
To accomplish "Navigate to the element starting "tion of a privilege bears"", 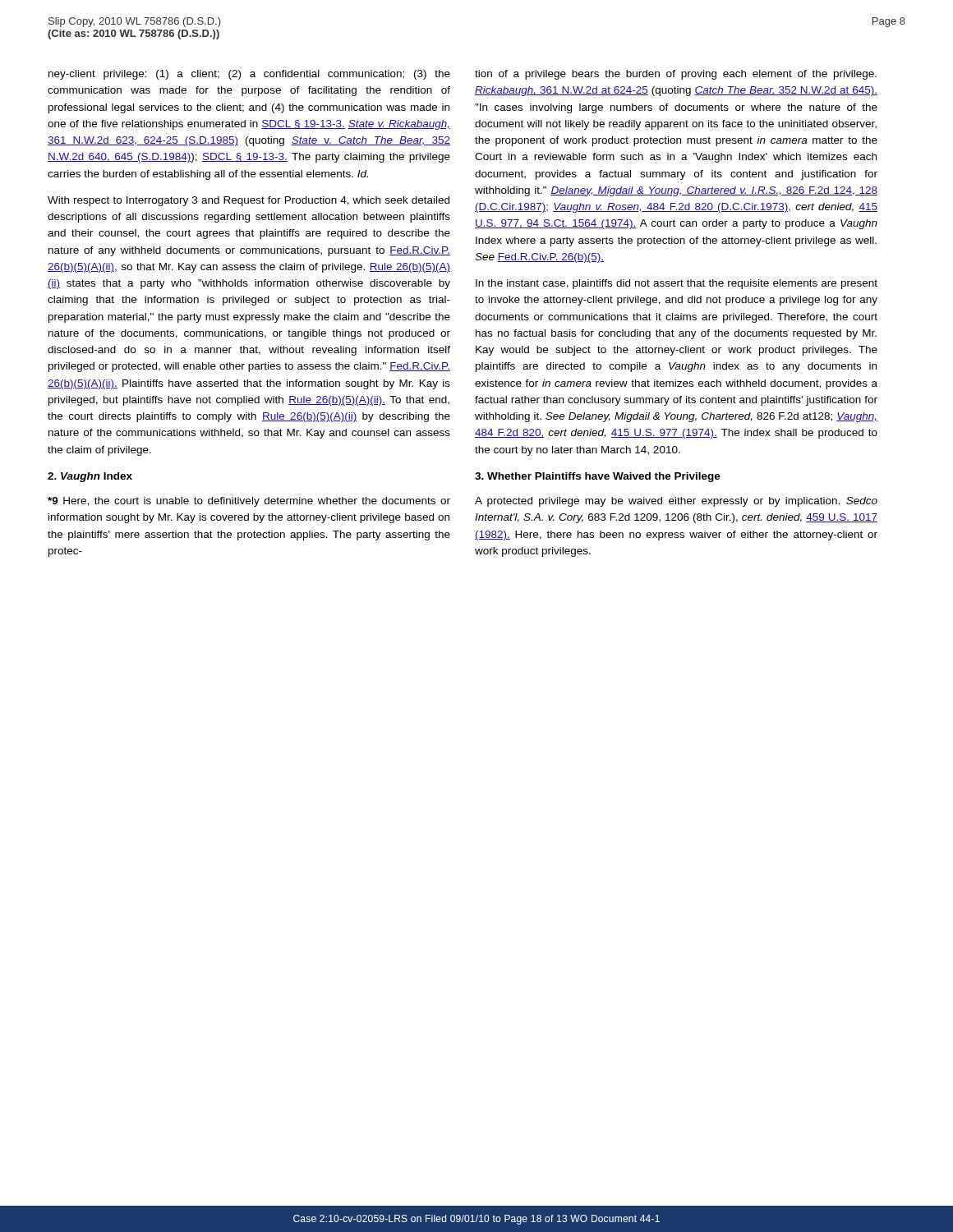I will click(676, 165).
